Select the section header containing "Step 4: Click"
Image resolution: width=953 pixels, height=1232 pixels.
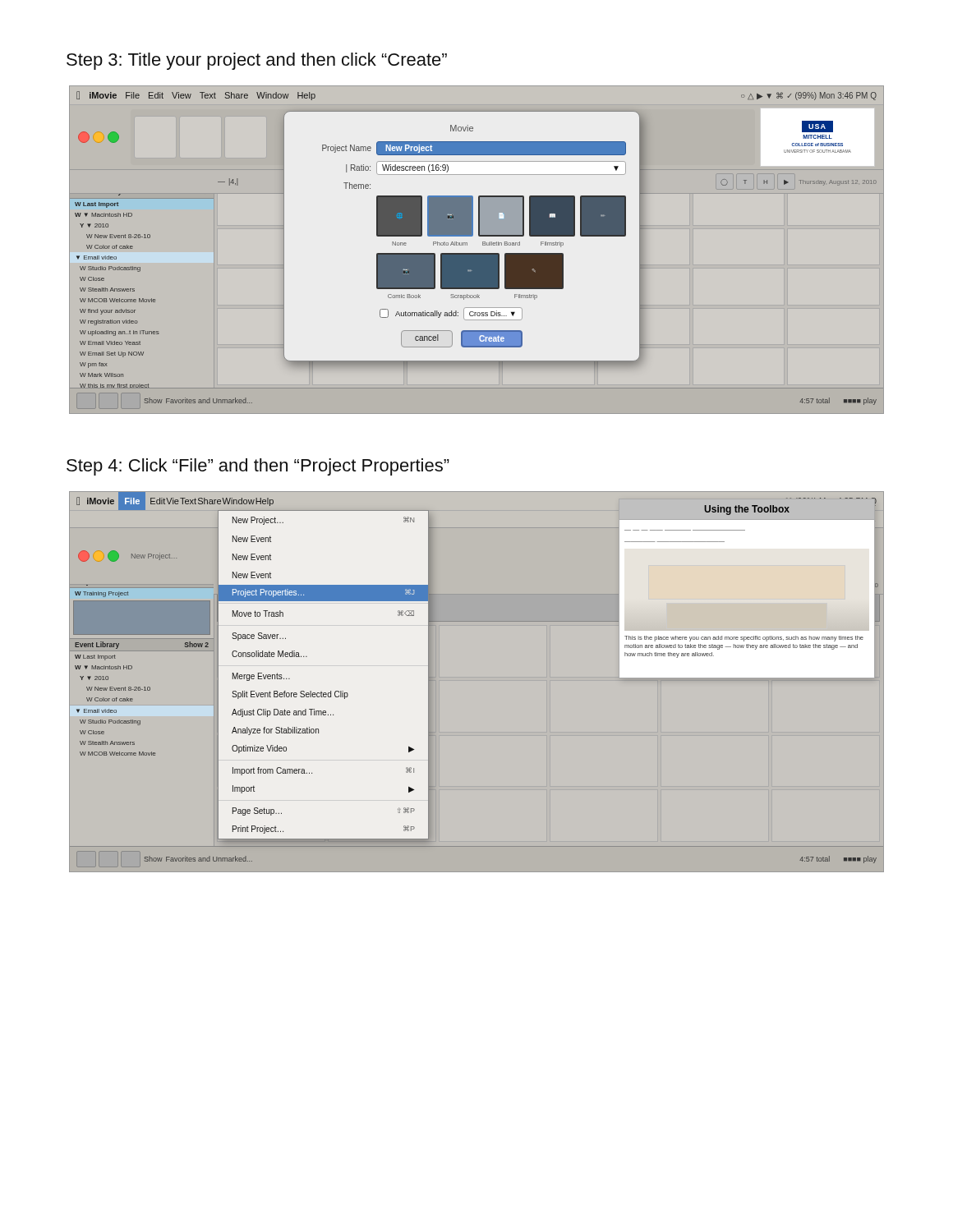point(258,465)
